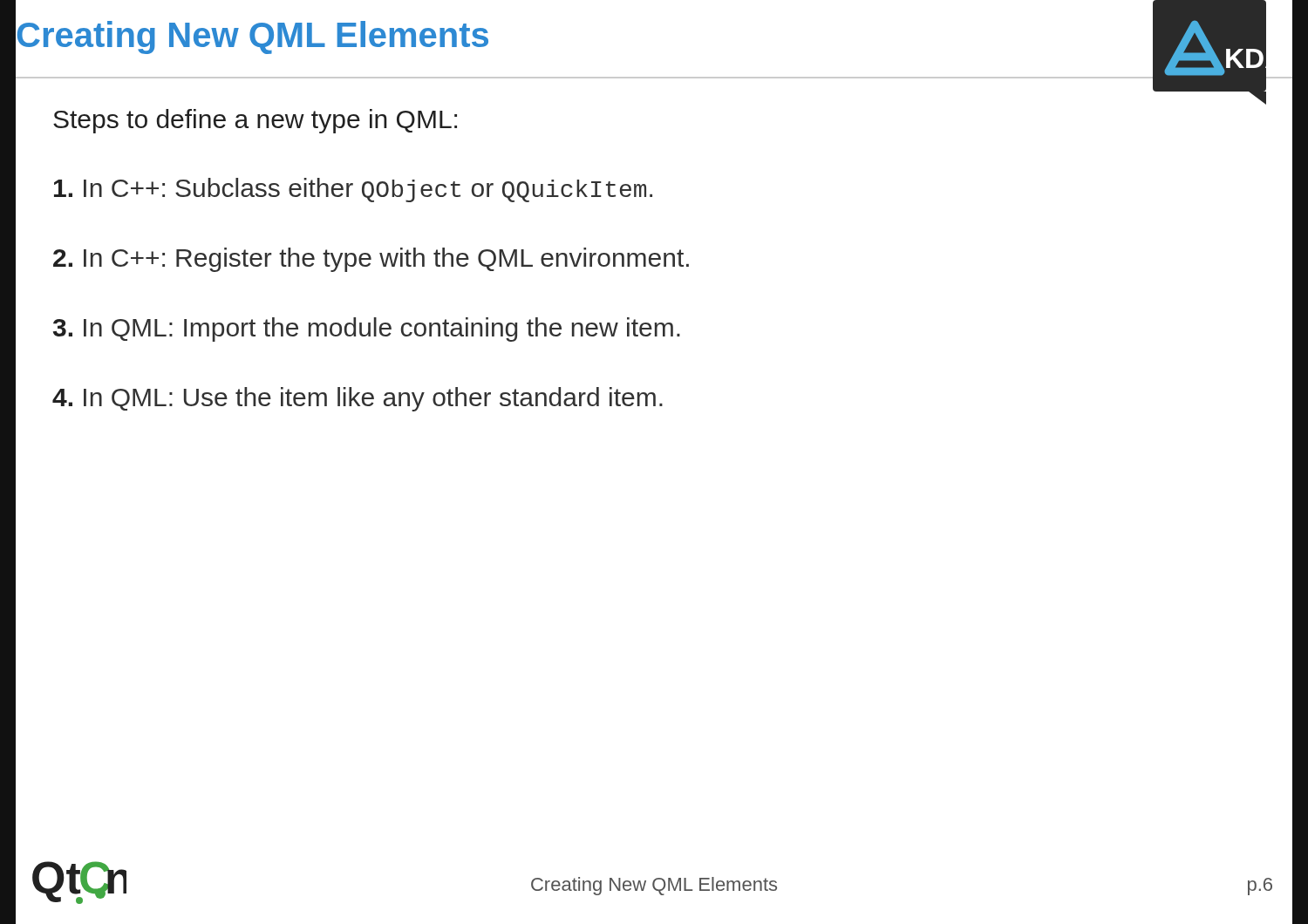
Task: Select the text starting "In C++: Subclass either QObject or QQuickItem."
Action: click(354, 189)
